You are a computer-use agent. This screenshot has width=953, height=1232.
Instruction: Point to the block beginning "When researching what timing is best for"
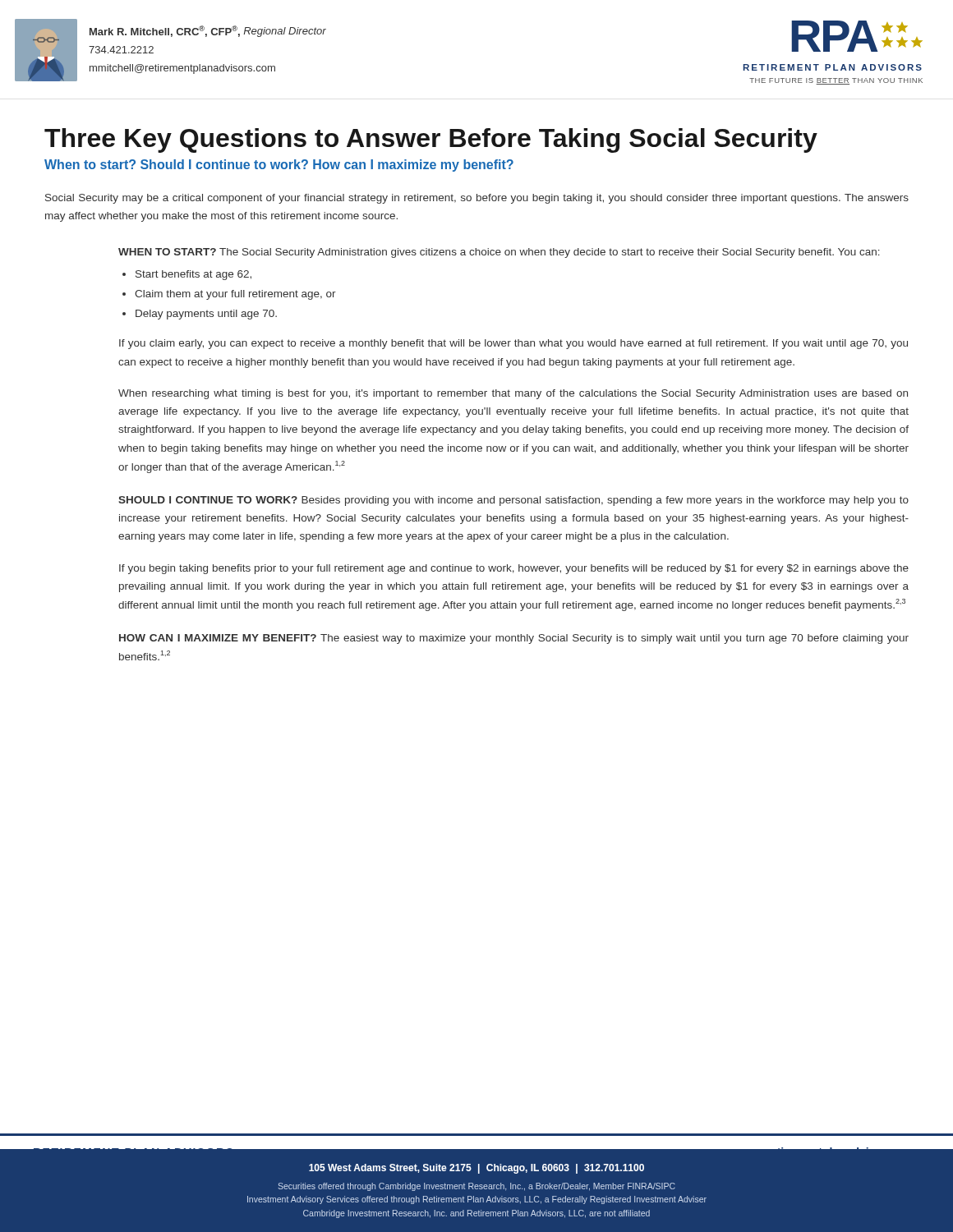pyautogui.click(x=513, y=430)
